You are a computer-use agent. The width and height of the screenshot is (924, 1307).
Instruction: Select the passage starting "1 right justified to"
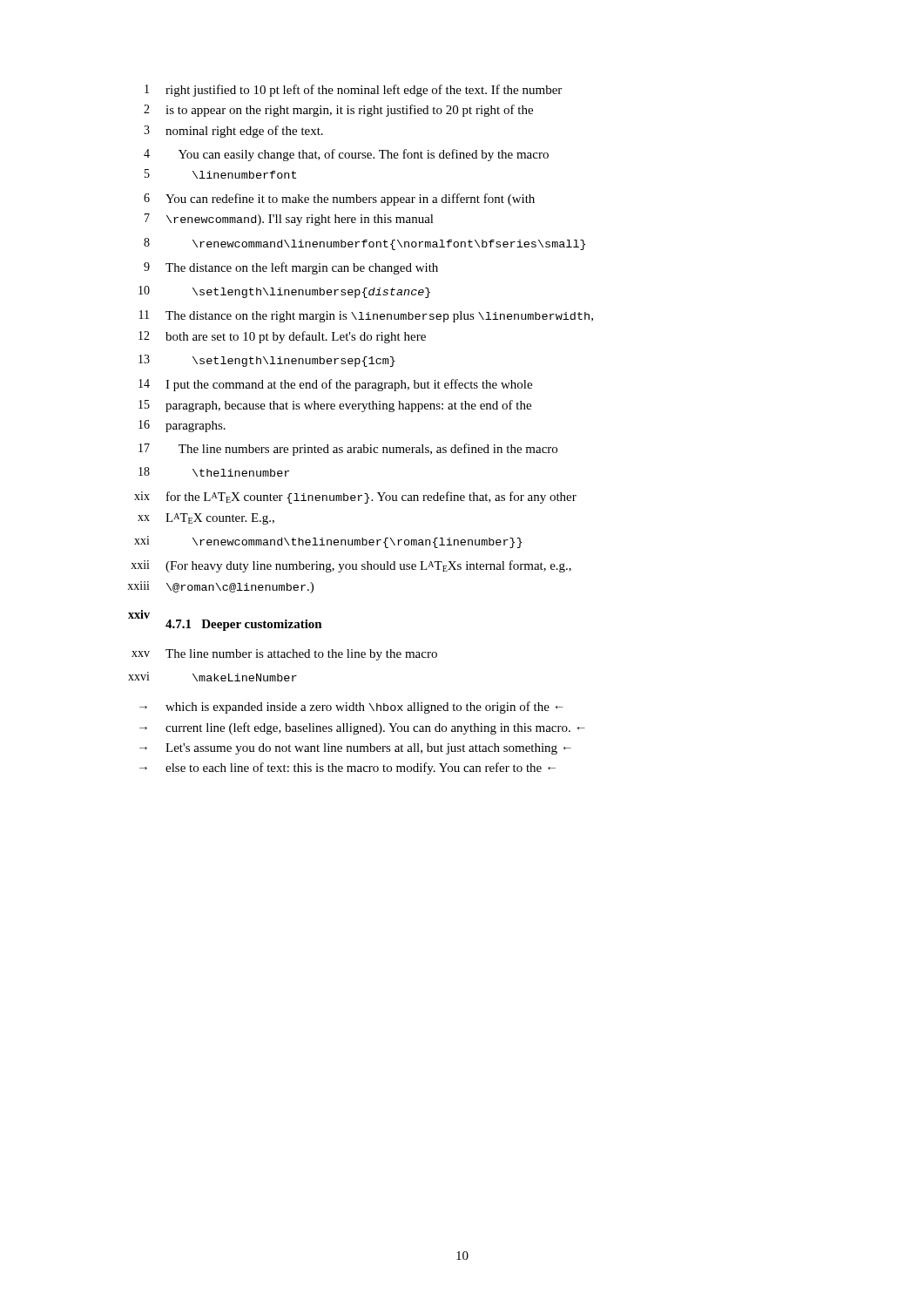tap(462, 90)
